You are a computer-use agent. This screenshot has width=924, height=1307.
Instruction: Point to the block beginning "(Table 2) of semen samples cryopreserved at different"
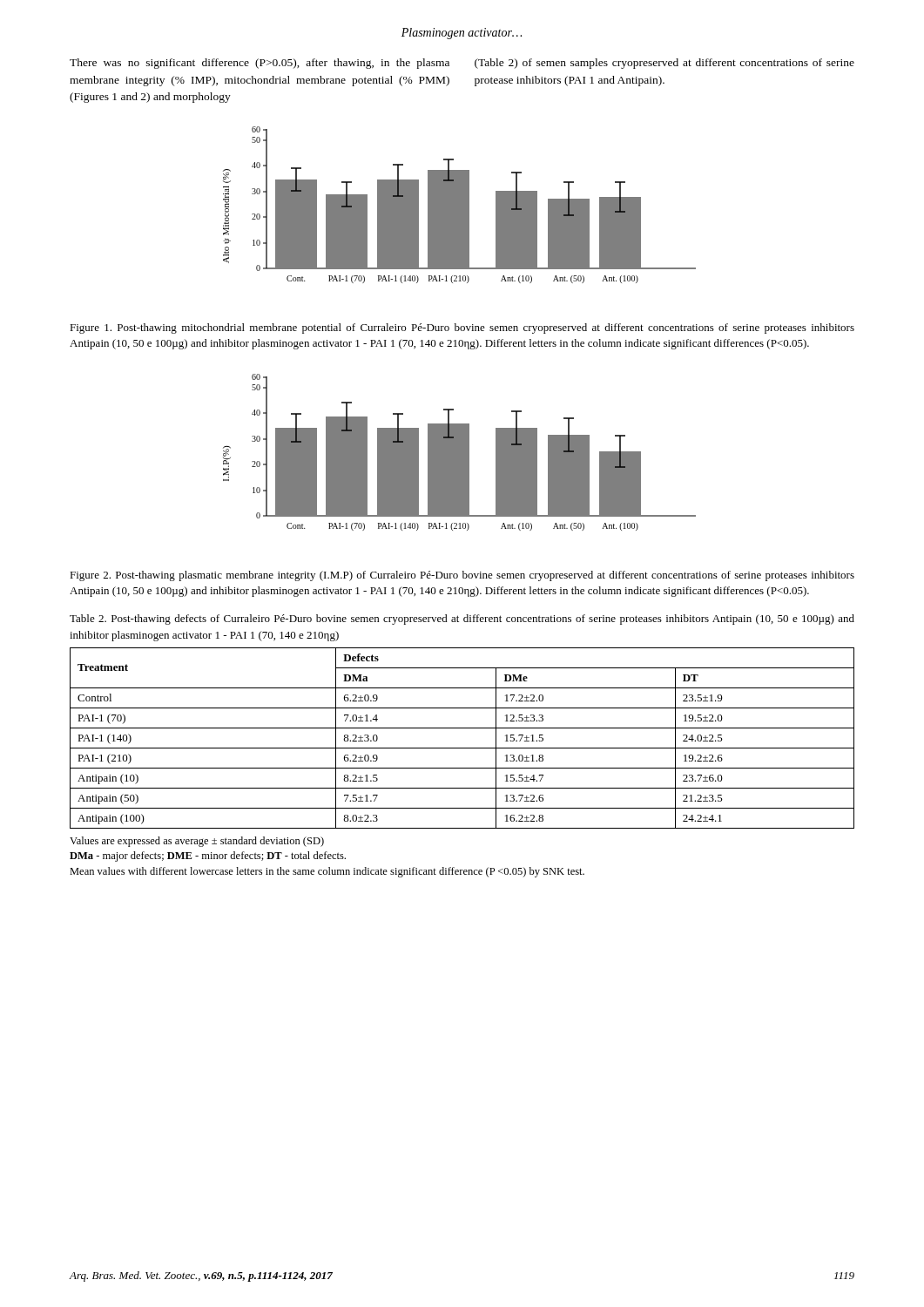[664, 71]
